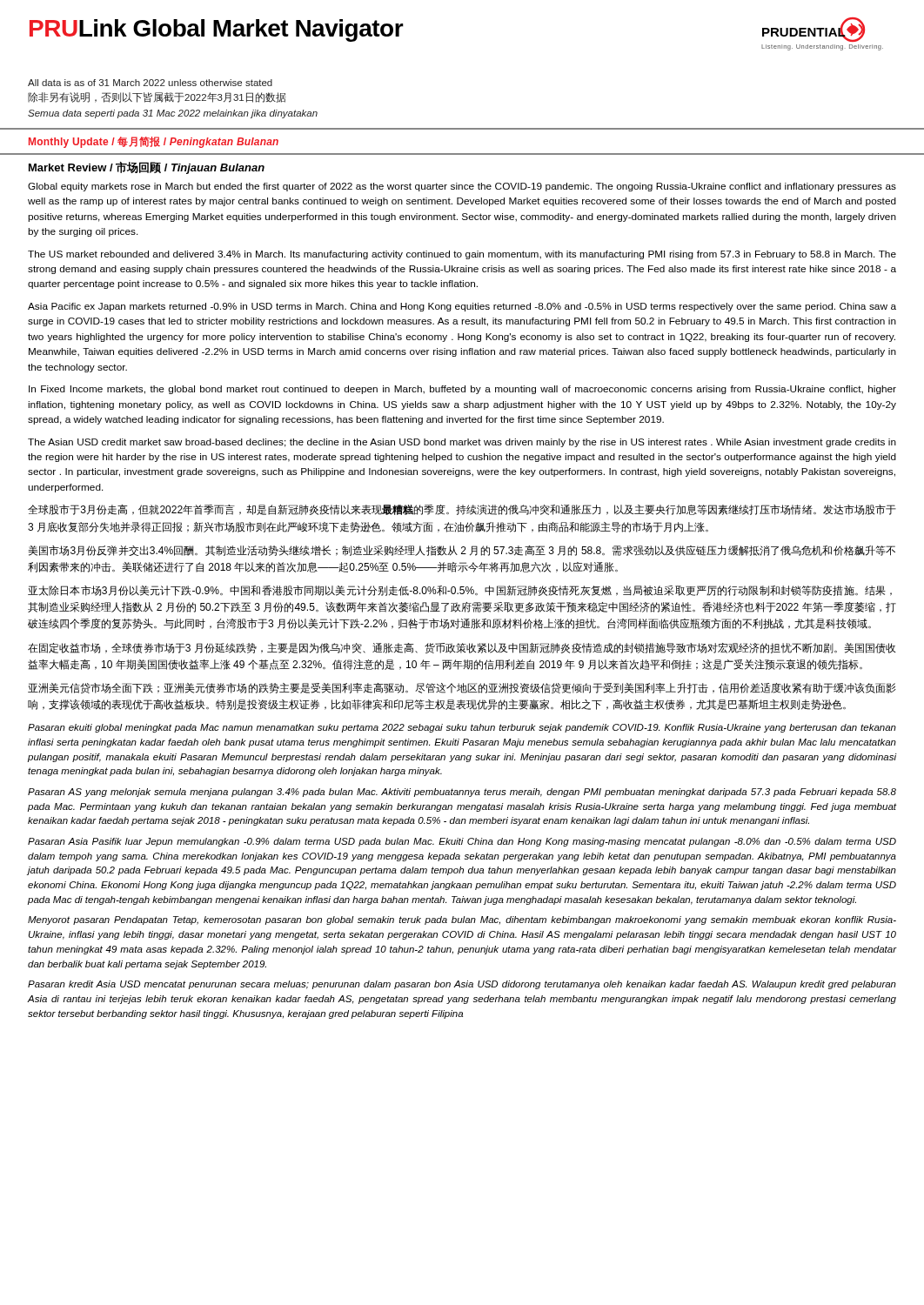
Task: Click on the logo
Action: (x=829, y=40)
